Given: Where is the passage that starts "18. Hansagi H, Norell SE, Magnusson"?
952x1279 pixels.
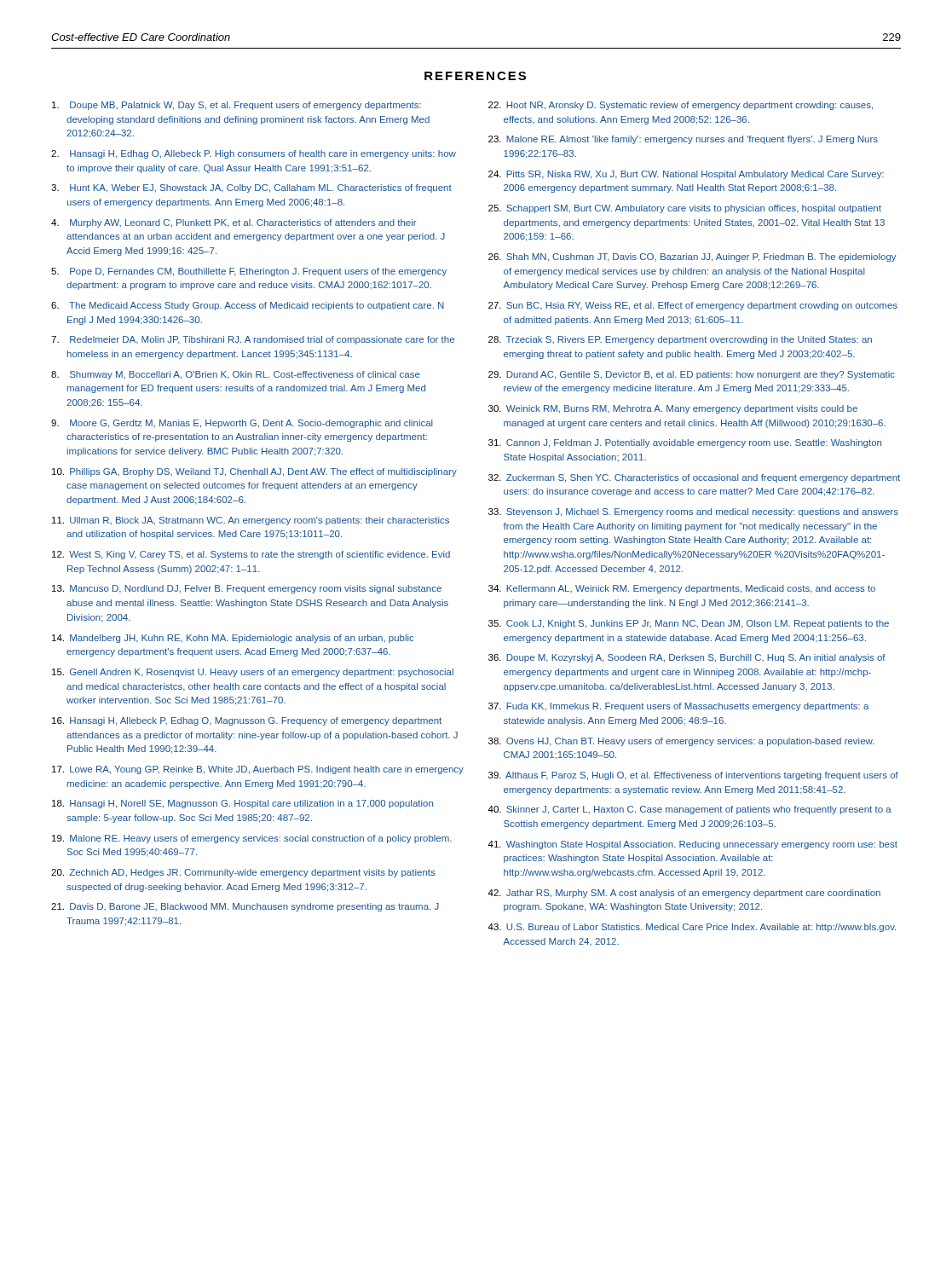Looking at the screenshot, I should tap(258, 811).
